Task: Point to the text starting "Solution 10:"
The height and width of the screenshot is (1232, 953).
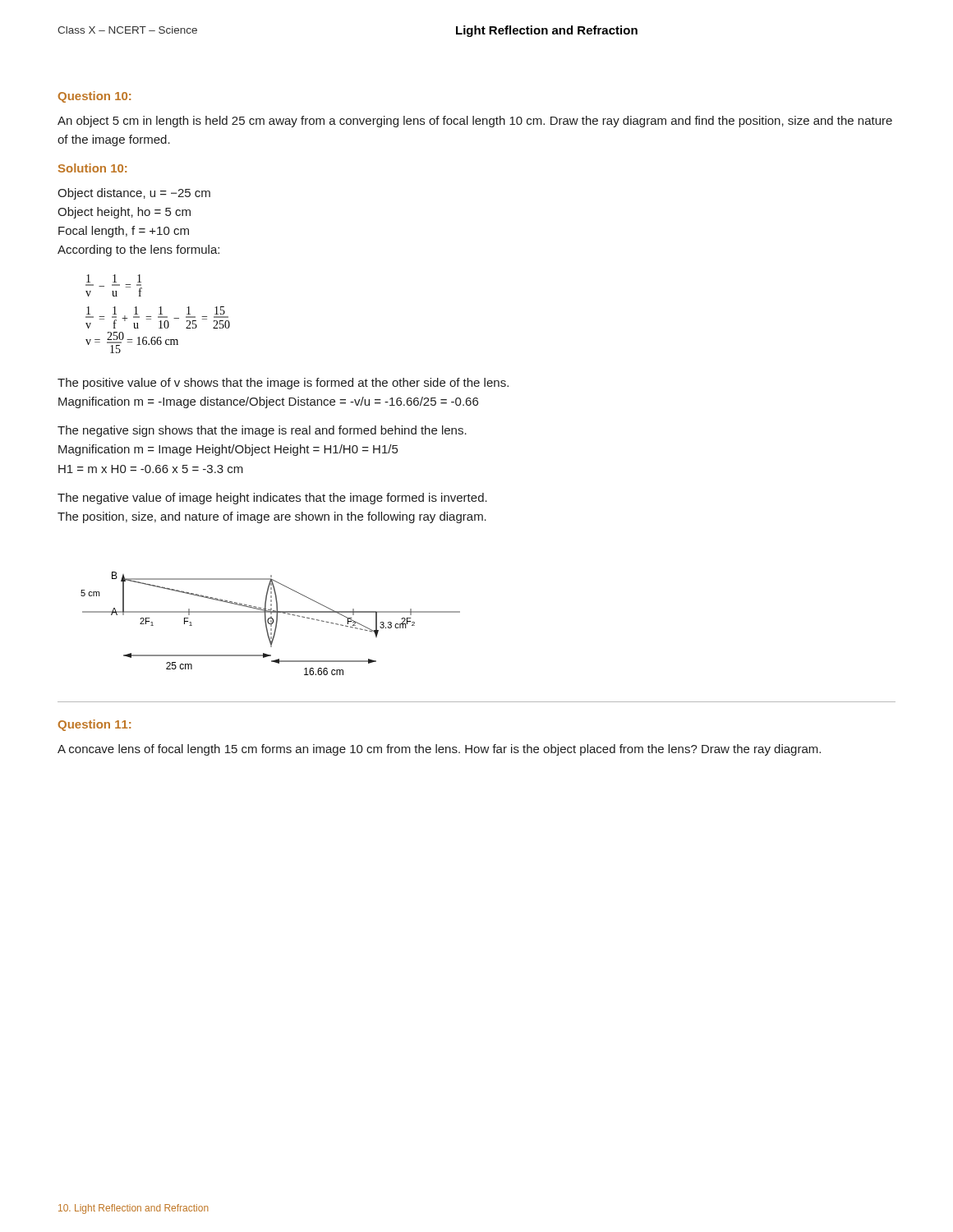Action: pos(93,168)
